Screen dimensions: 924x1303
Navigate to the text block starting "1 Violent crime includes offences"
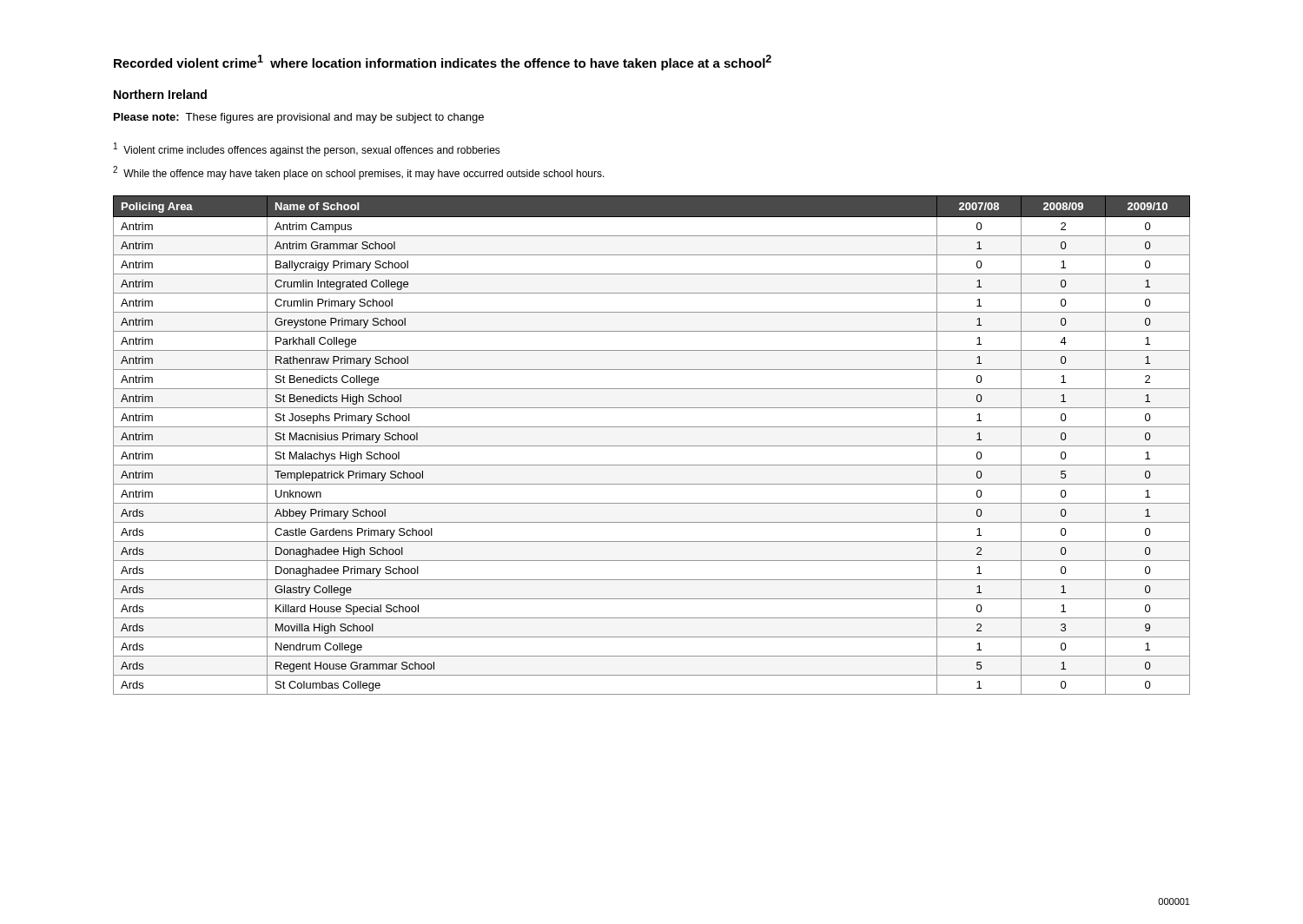tap(307, 149)
